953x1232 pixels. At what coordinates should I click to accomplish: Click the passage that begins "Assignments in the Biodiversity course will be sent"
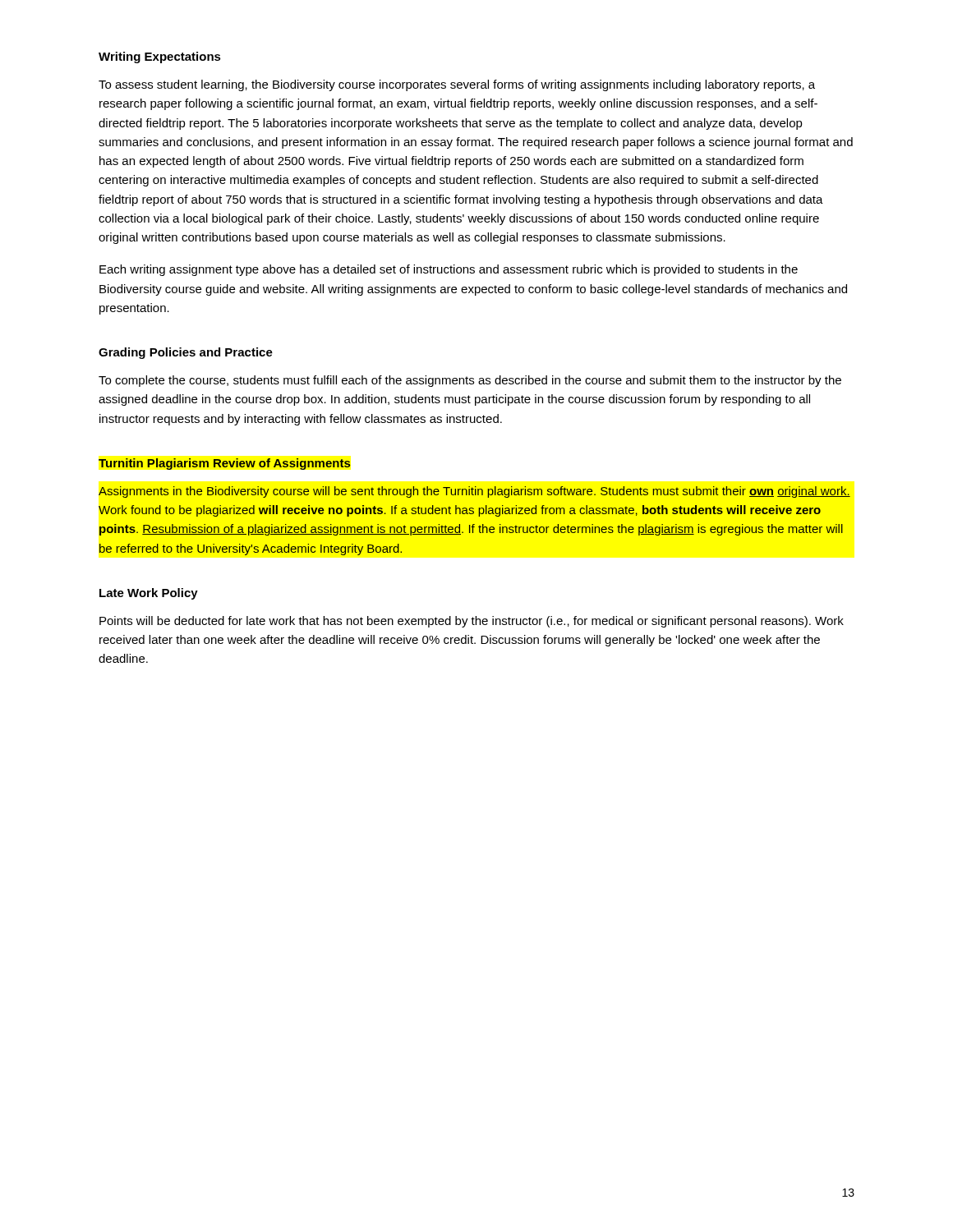[474, 519]
